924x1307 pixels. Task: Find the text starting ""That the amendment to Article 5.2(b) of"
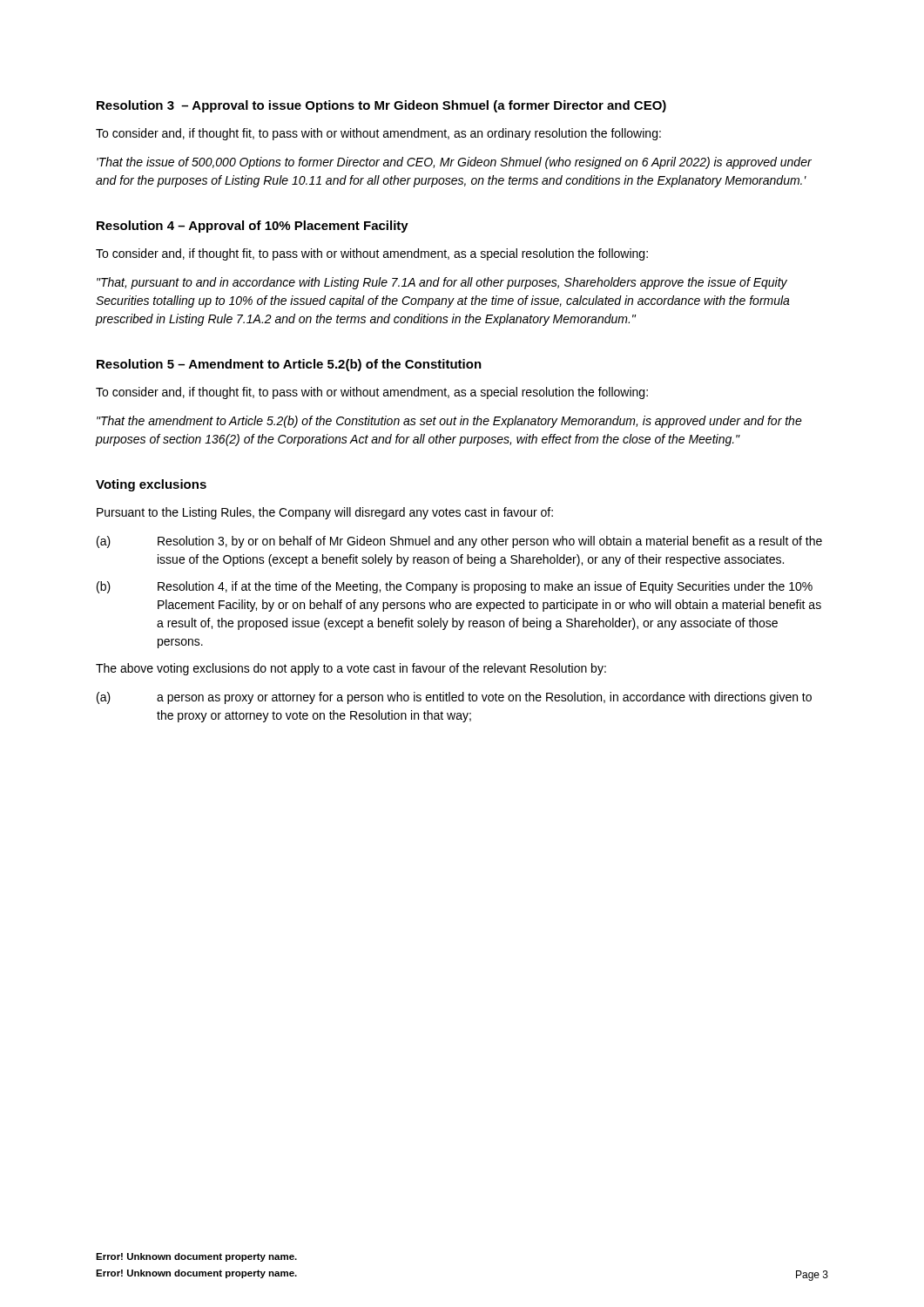(x=449, y=430)
